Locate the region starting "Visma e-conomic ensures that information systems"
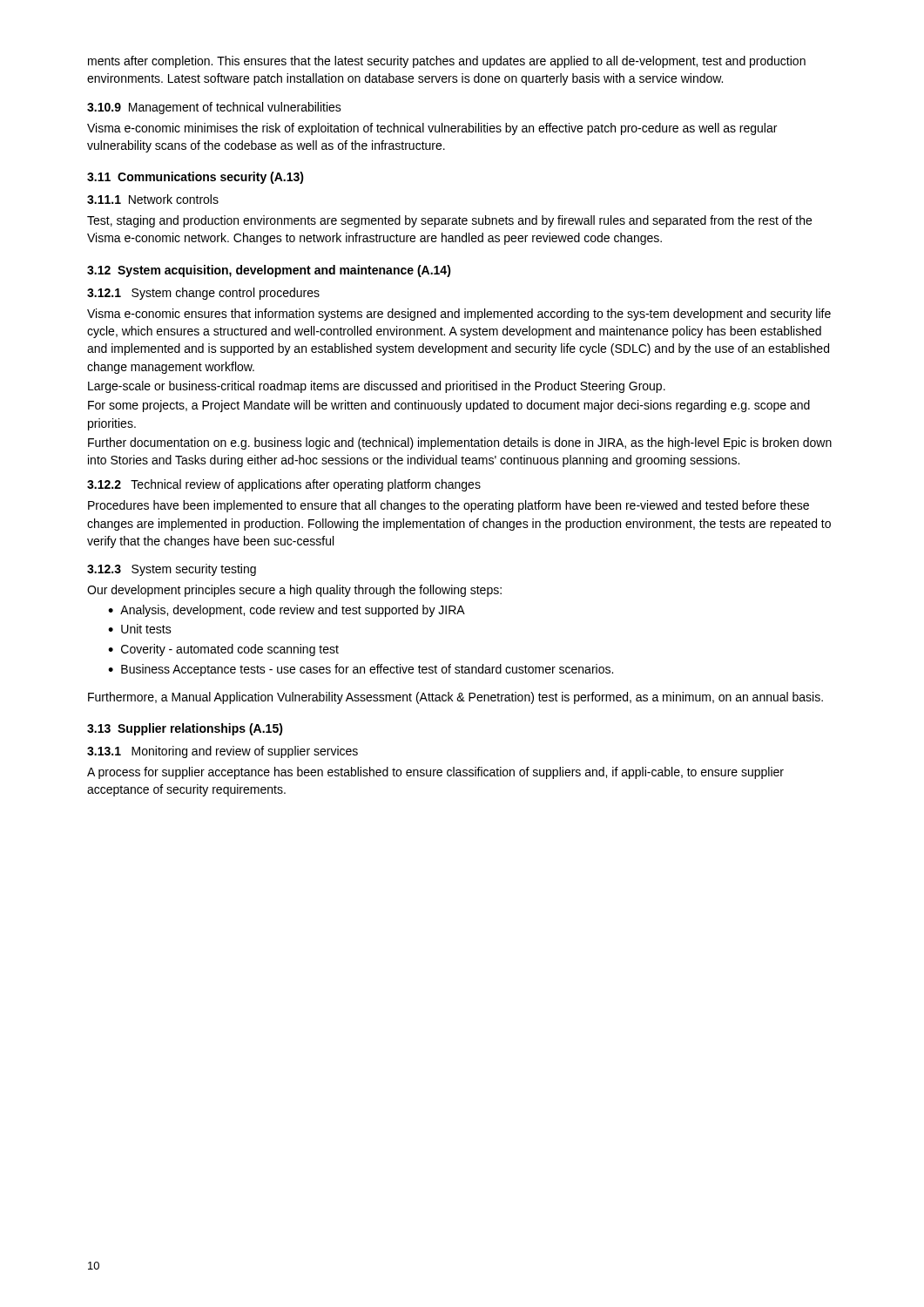This screenshot has width=924, height=1307. [x=462, y=387]
